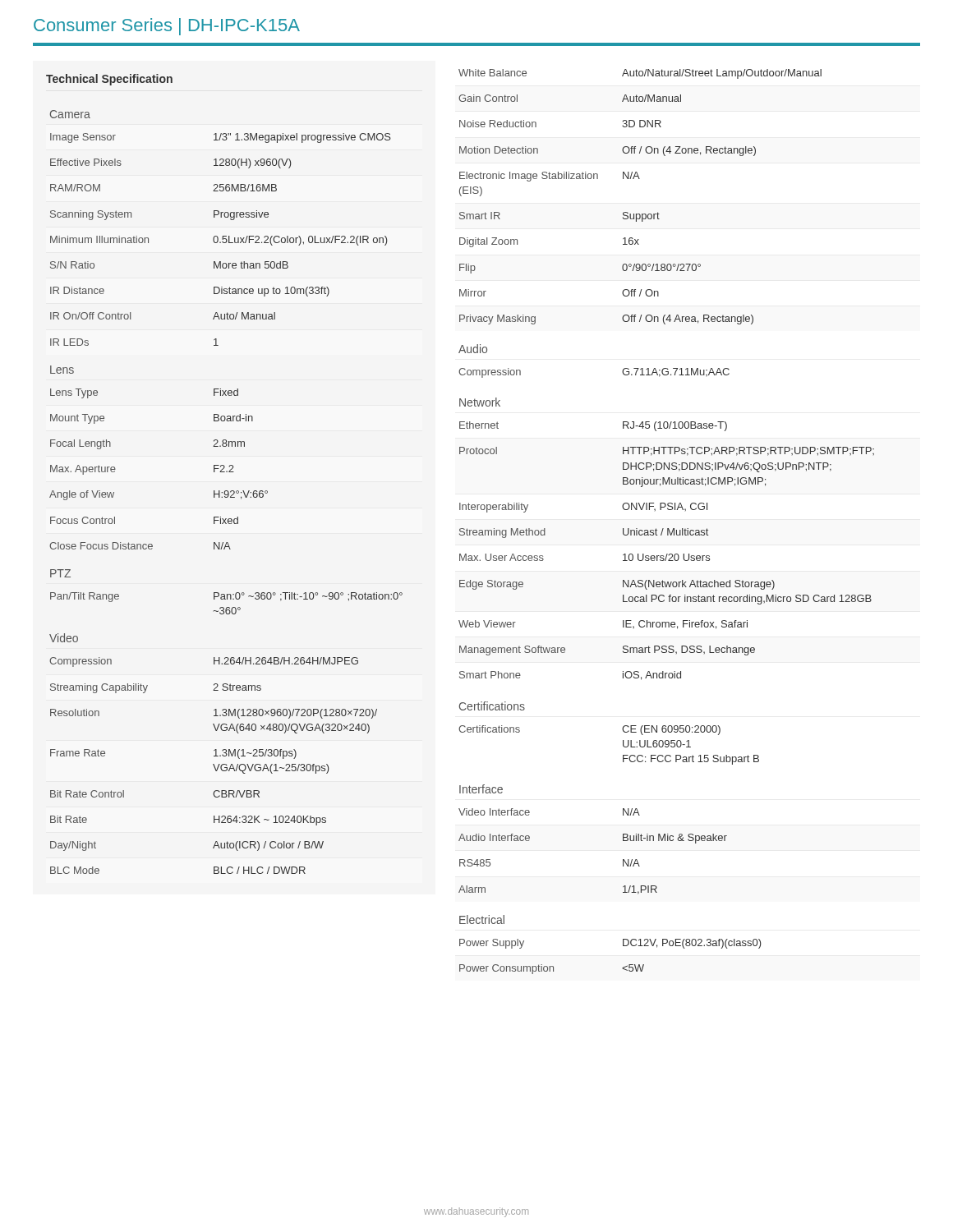The image size is (953, 1232).
Task: Where is the title that starts "Consumer Series |"?
Action: point(166,25)
